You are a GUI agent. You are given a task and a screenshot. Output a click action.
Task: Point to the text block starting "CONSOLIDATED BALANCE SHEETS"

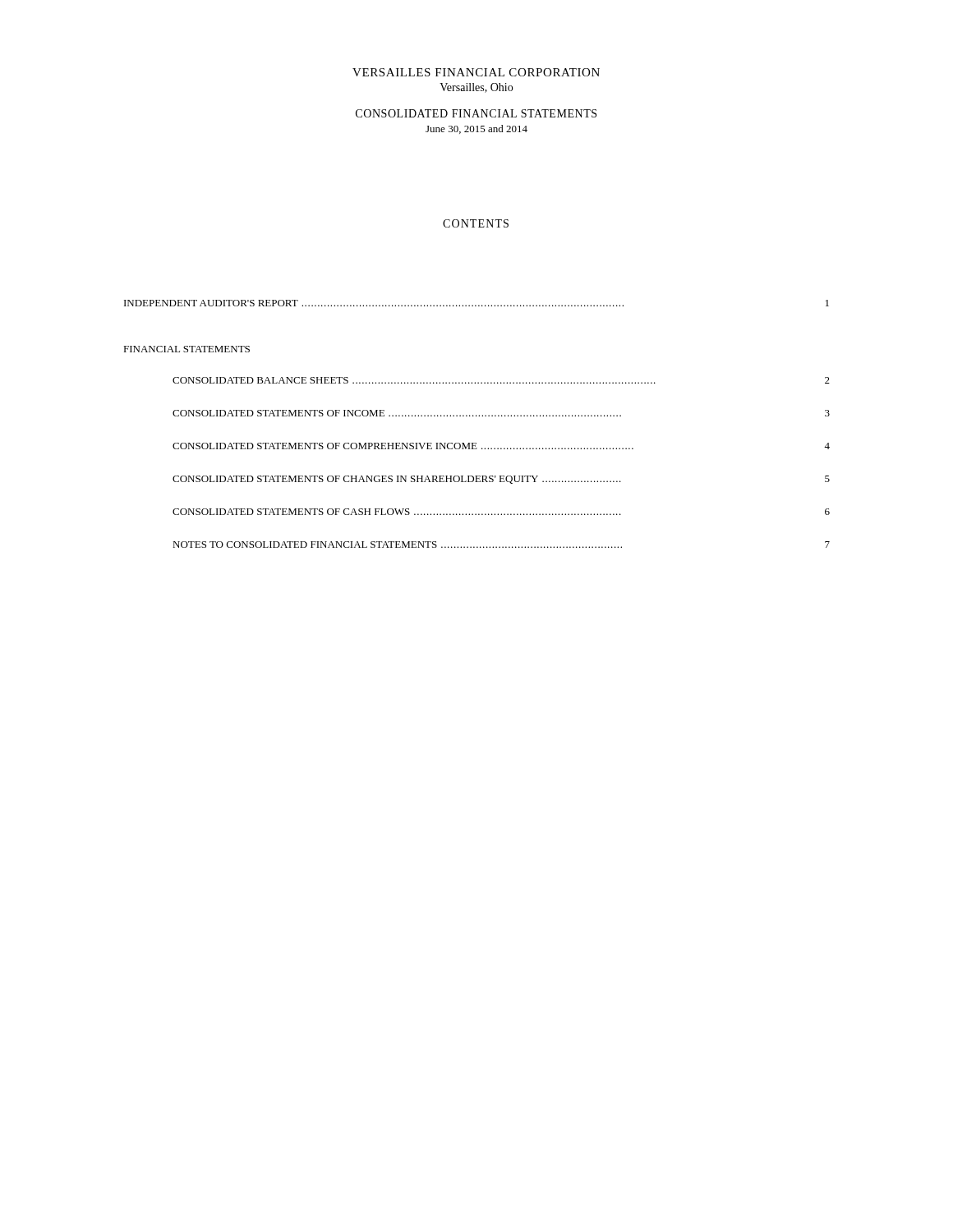tap(501, 380)
